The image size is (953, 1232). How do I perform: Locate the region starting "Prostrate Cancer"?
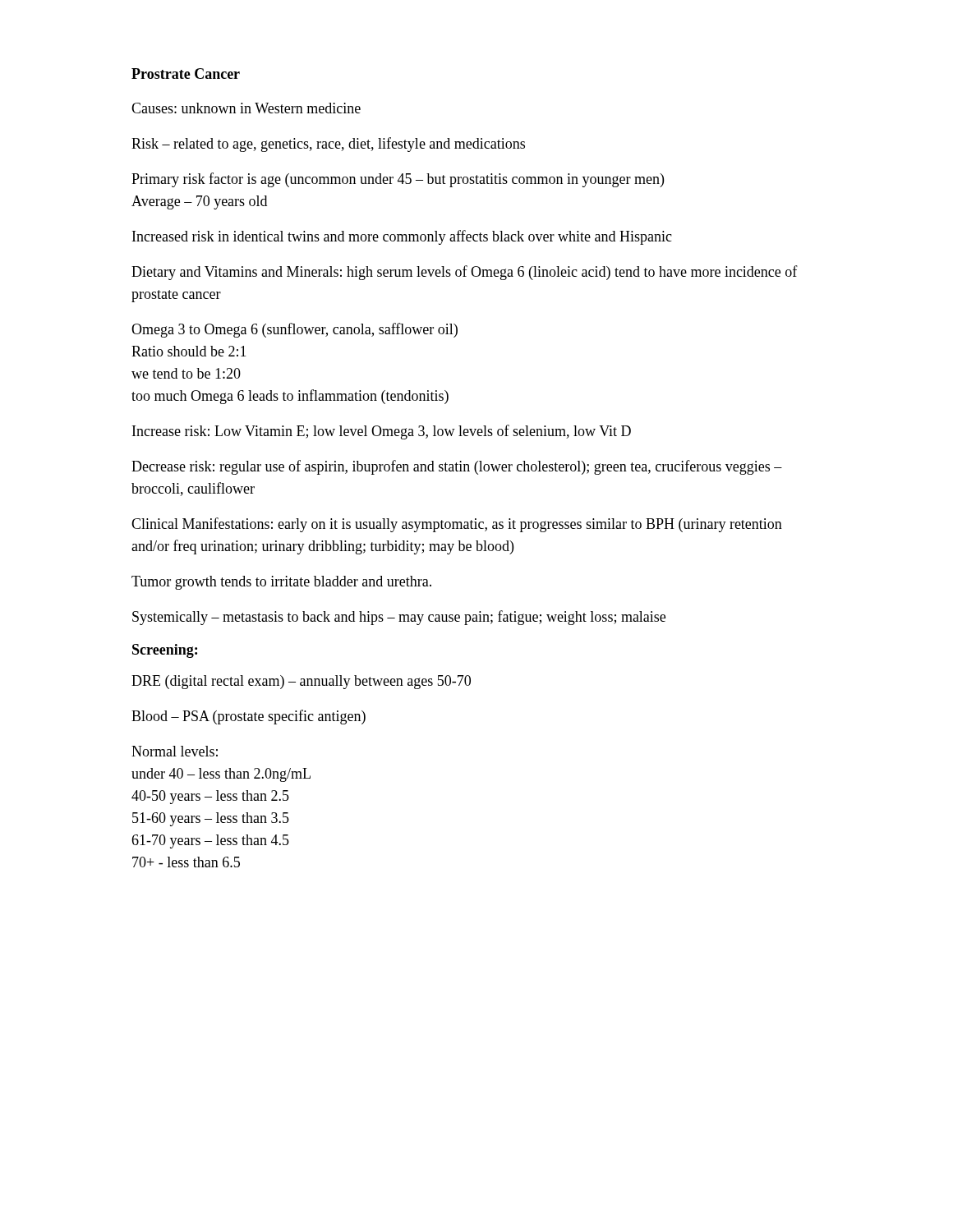(x=186, y=74)
